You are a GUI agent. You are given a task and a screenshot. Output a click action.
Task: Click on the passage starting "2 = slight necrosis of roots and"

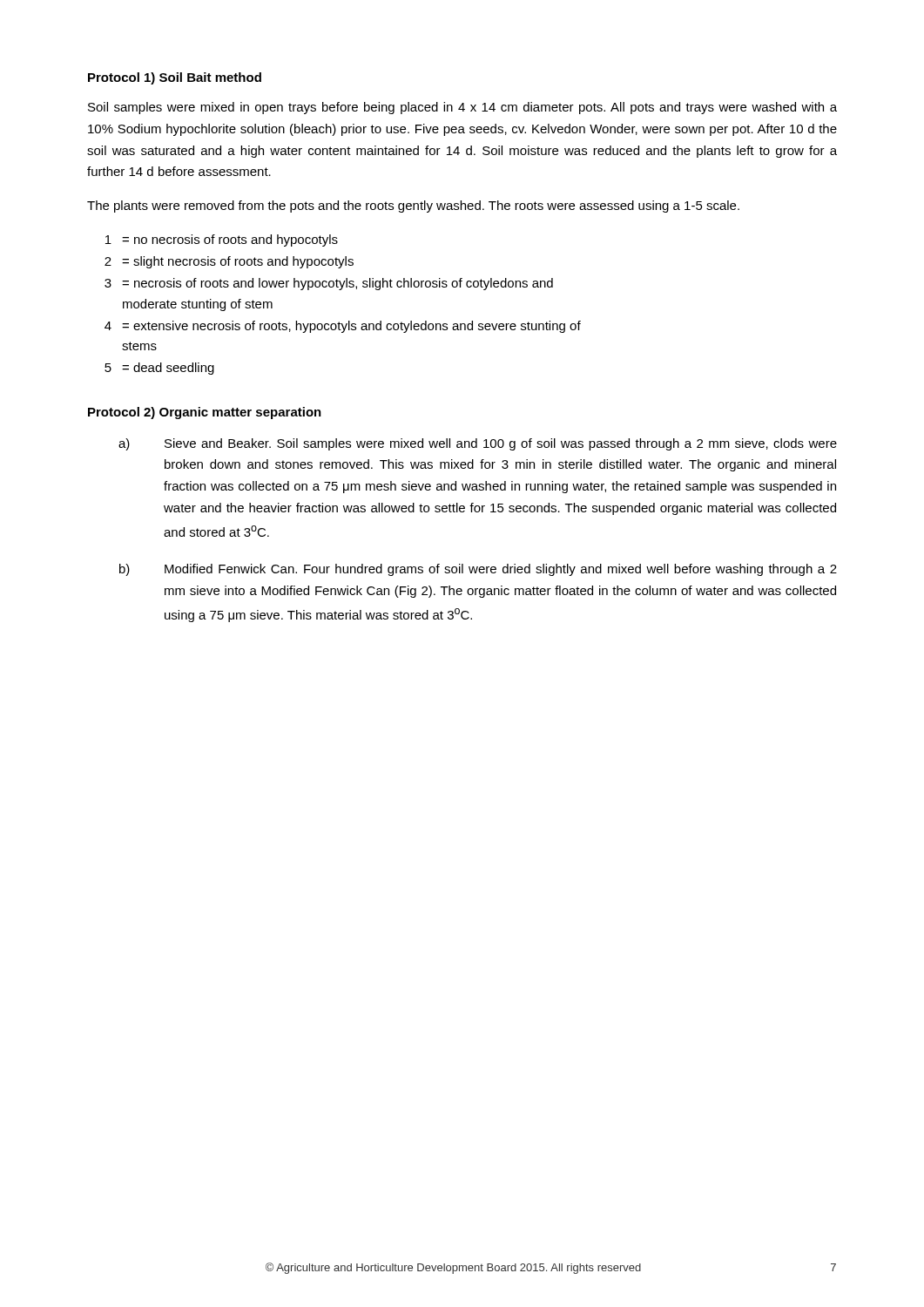pos(229,262)
